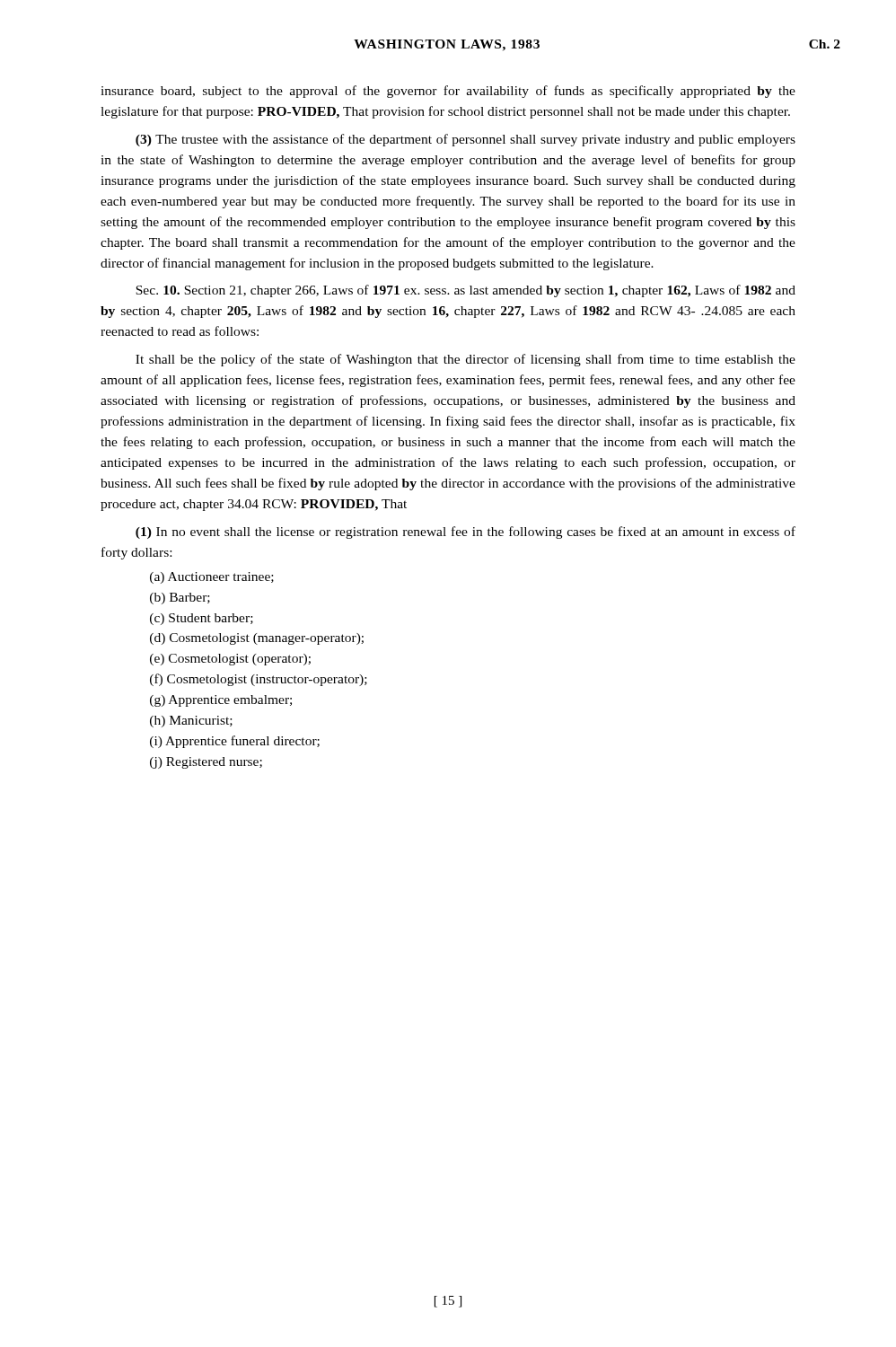
Task: Locate the text "(b) Barber;"
Action: click(x=180, y=596)
